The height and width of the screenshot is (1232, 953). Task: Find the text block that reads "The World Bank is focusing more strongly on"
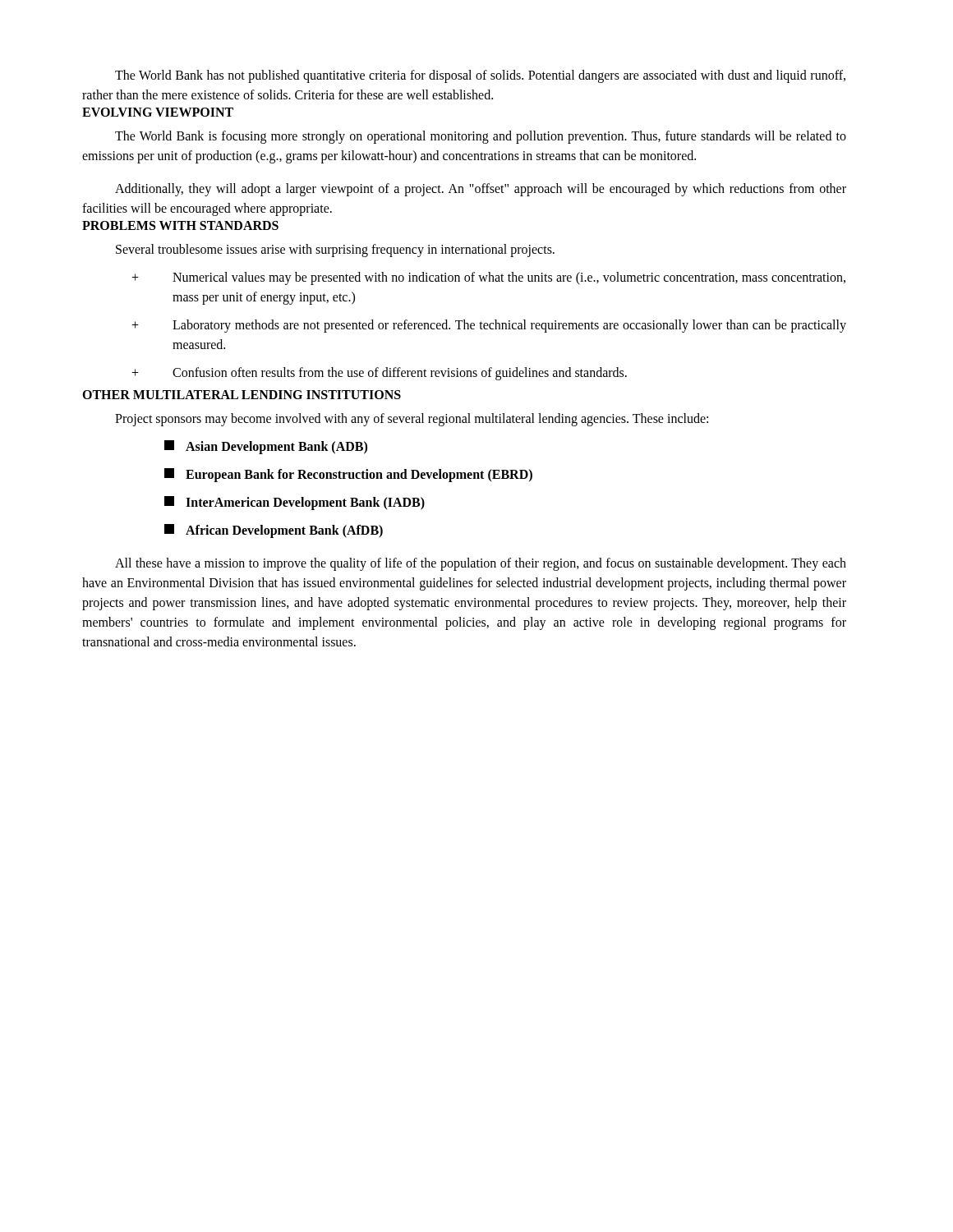tap(464, 146)
